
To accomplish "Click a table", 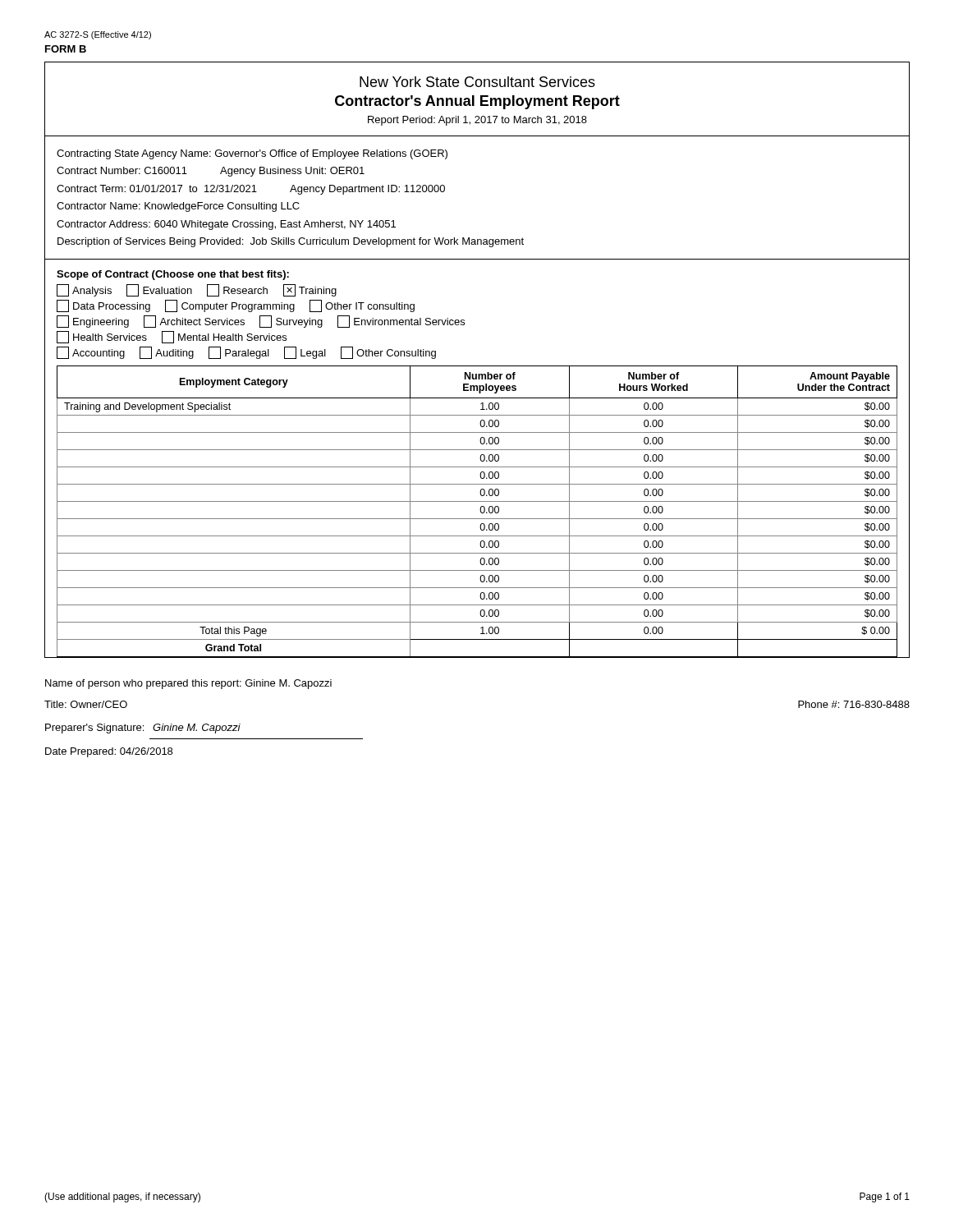I will pyautogui.click(x=477, y=511).
